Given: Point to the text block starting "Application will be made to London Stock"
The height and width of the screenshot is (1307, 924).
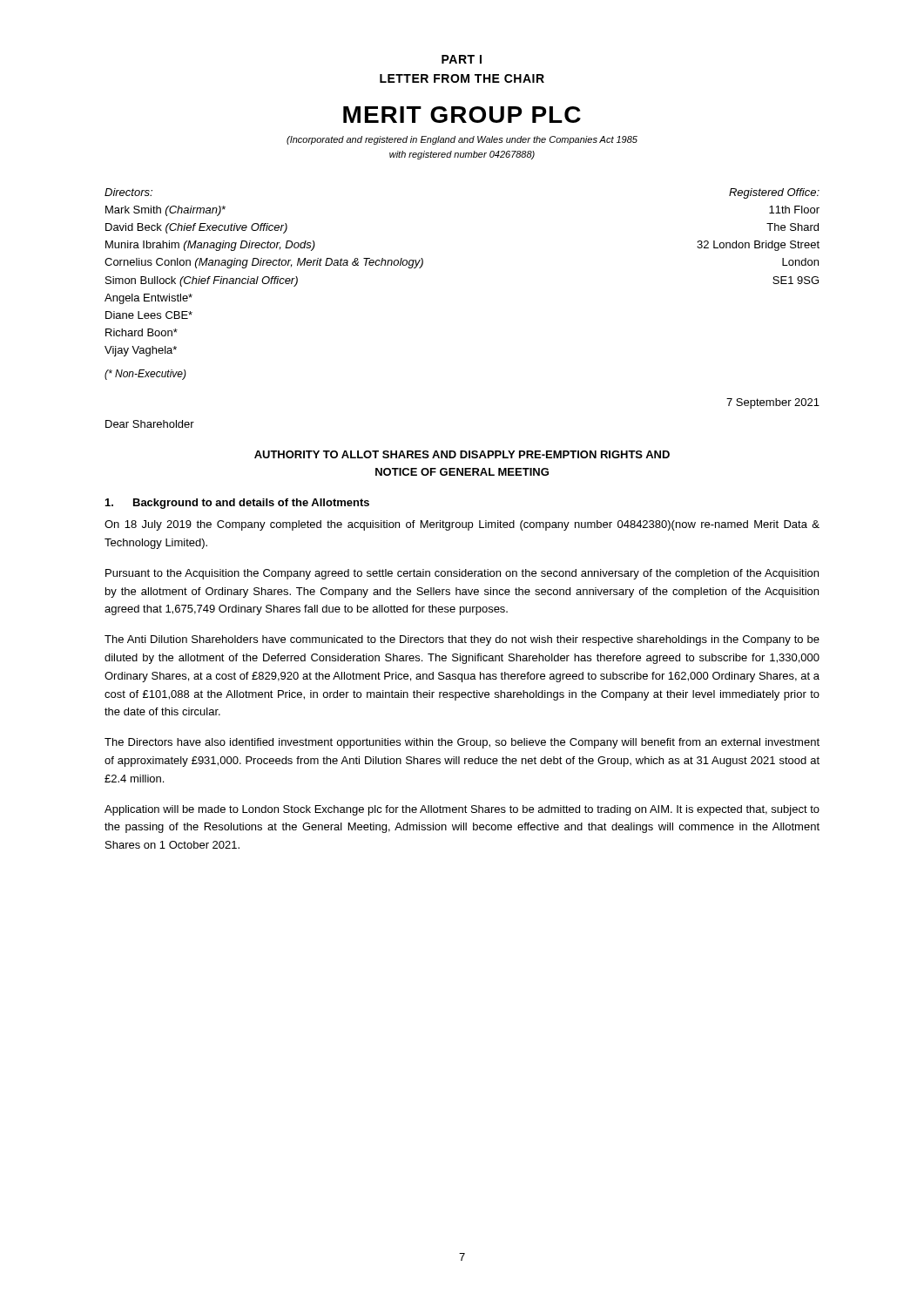Looking at the screenshot, I should 462,827.
